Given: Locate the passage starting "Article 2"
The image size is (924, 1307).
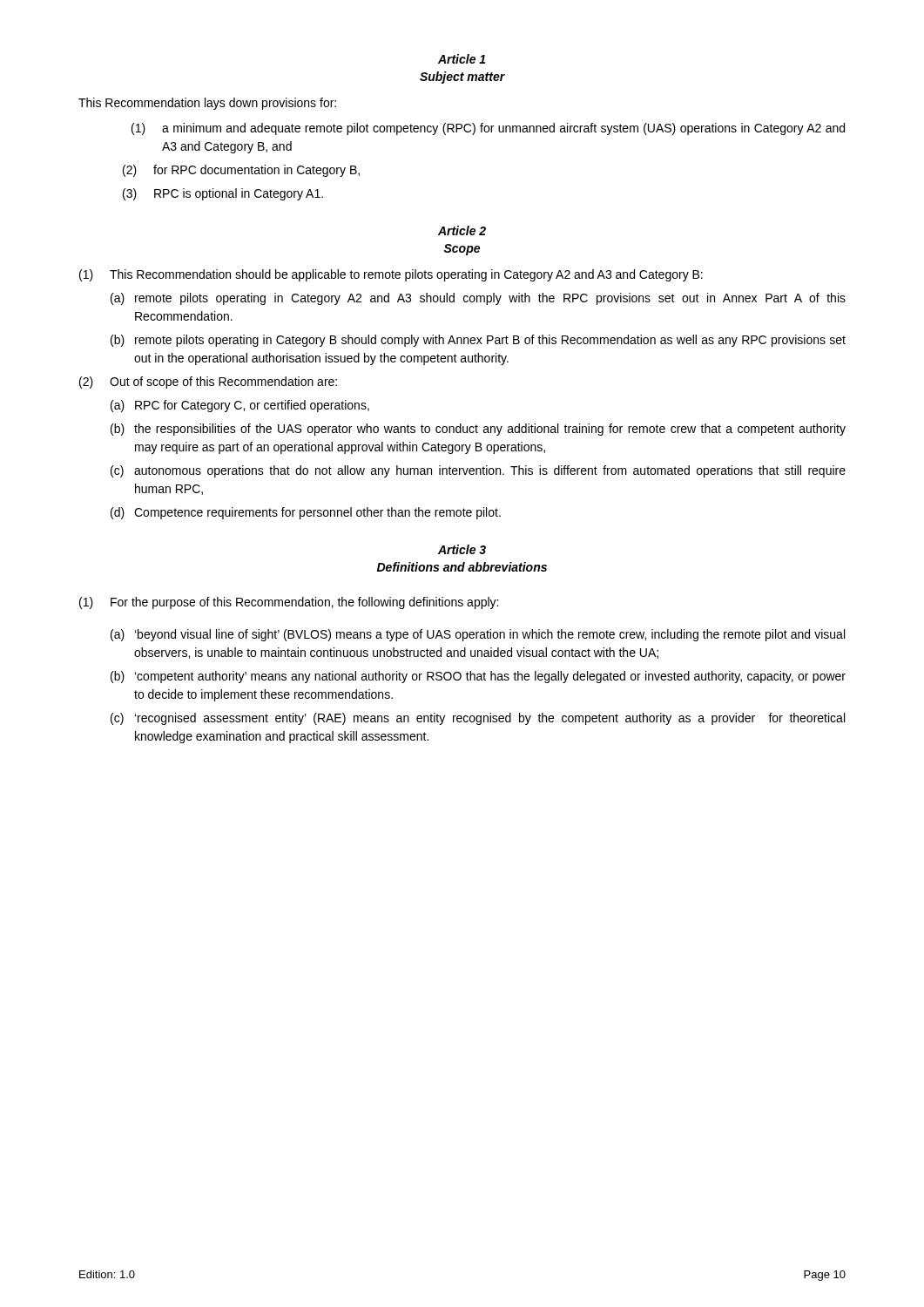Looking at the screenshot, I should click(x=462, y=231).
